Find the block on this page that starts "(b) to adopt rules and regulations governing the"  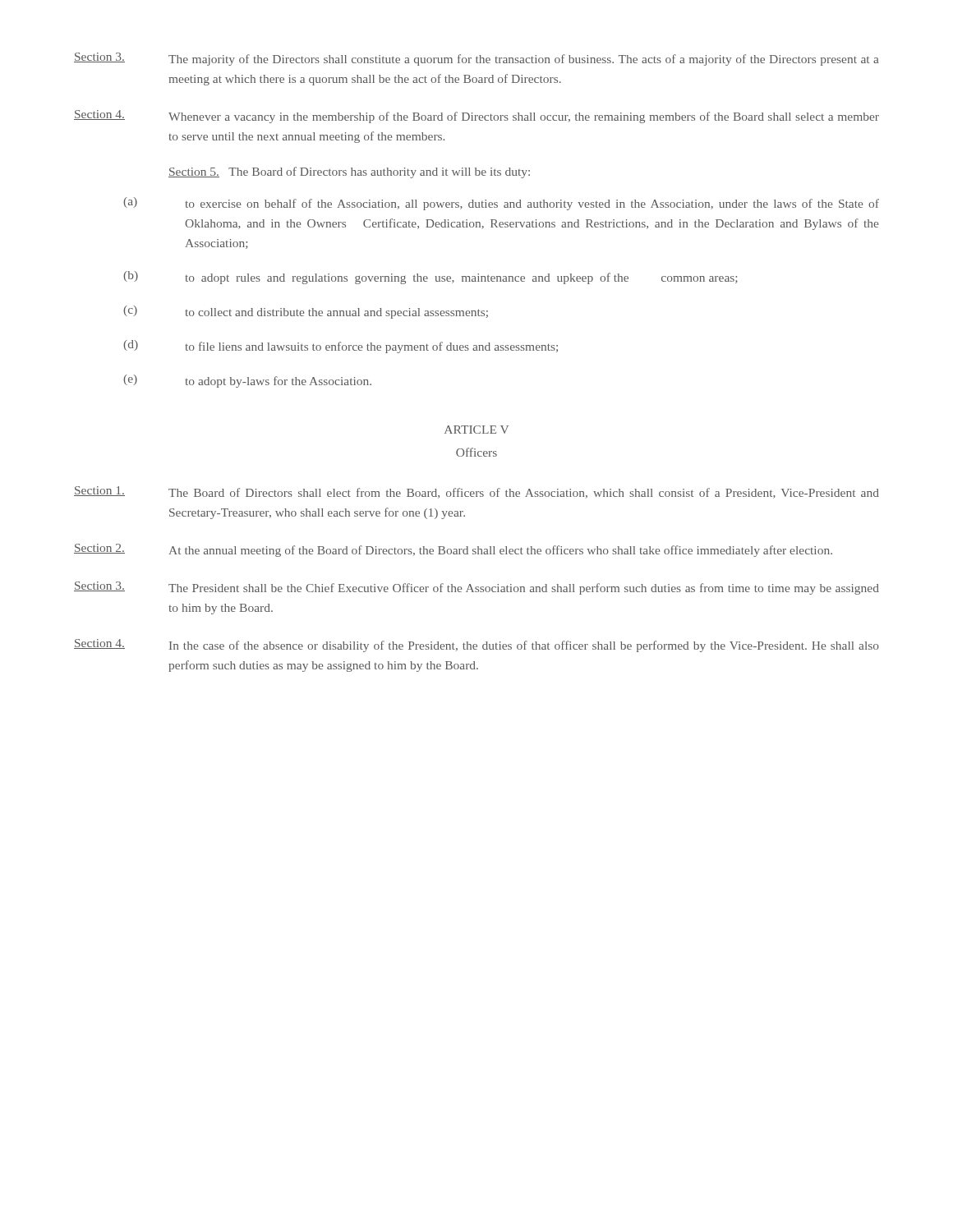(501, 278)
